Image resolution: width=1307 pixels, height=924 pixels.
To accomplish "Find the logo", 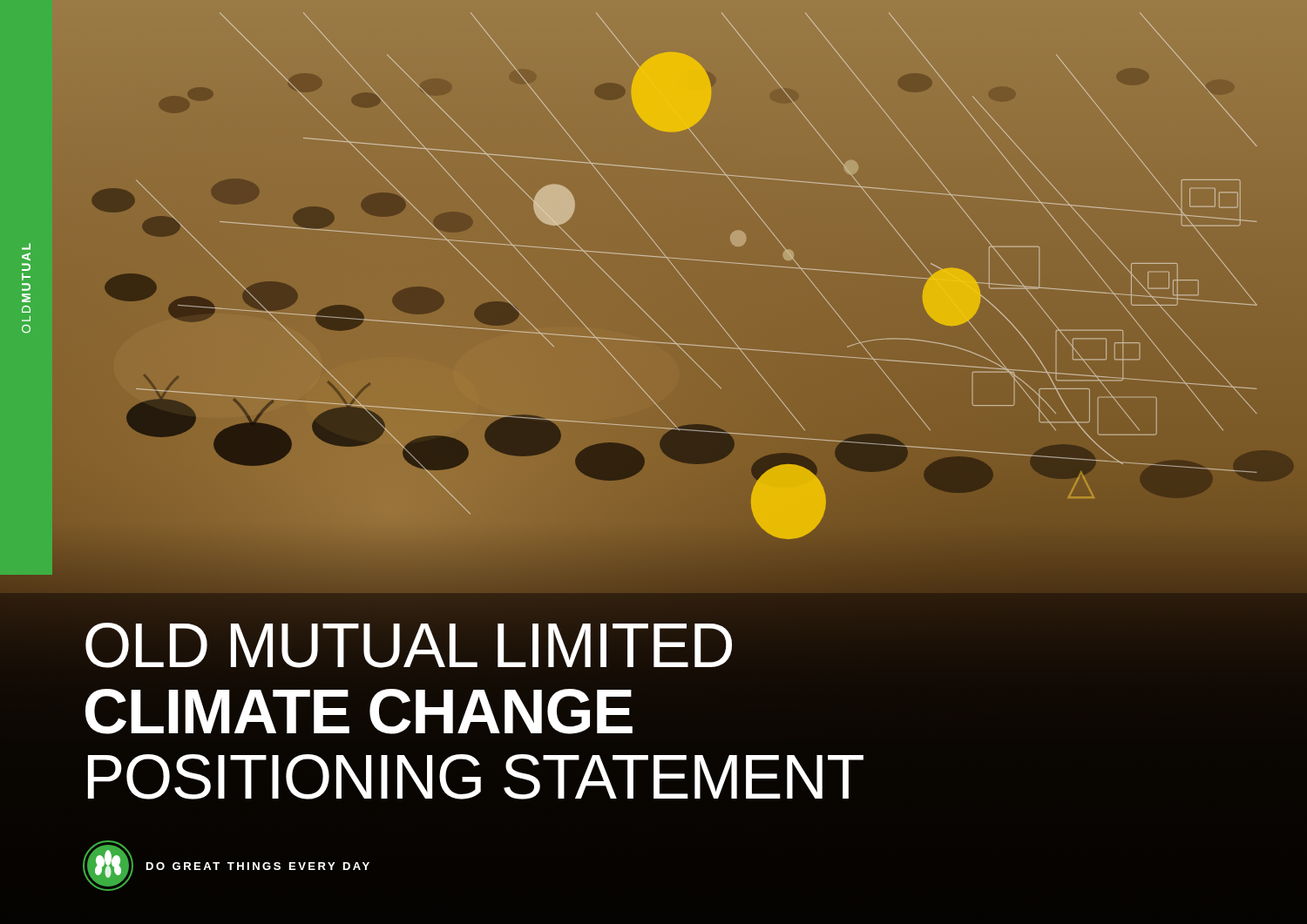I will pos(227,866).
